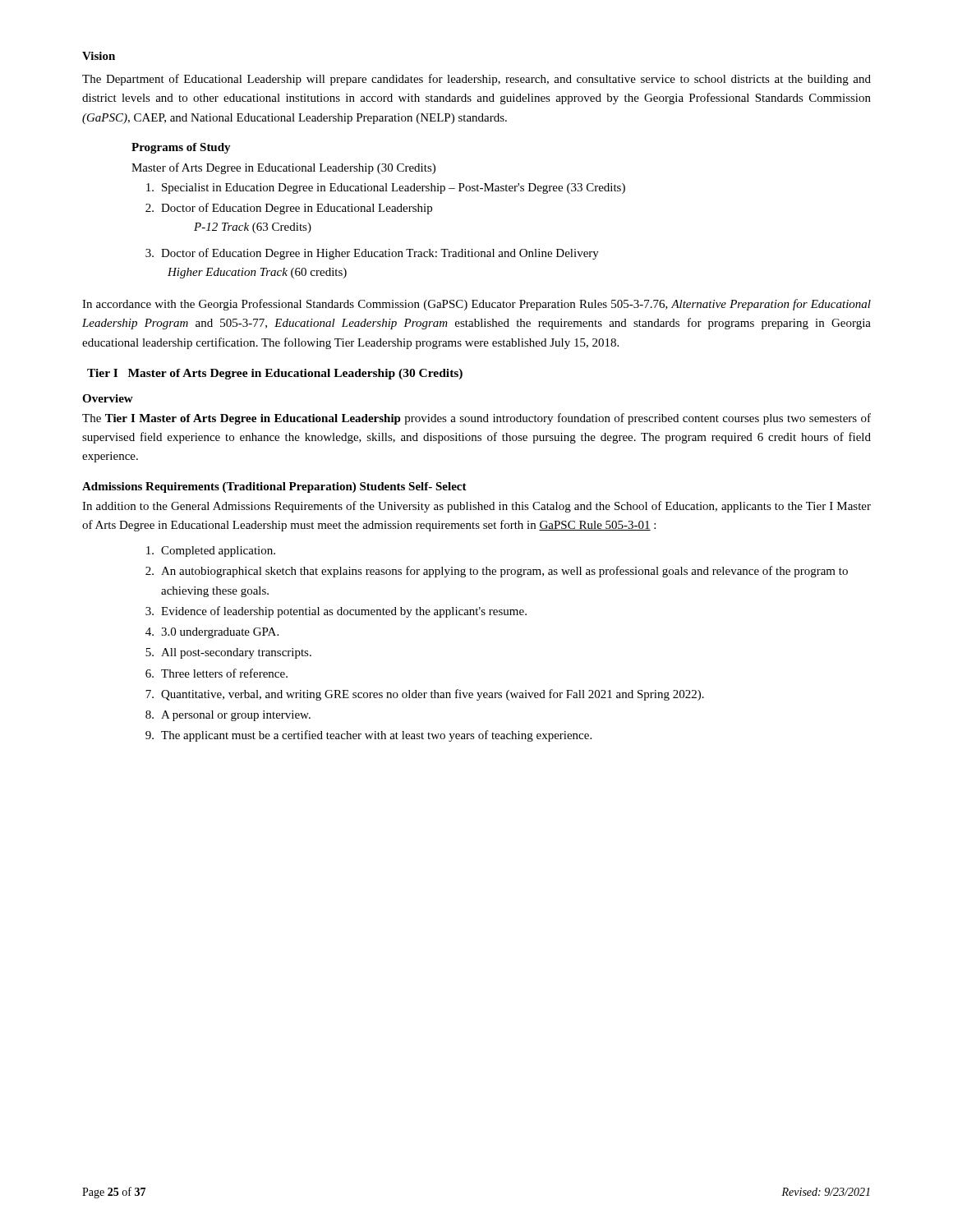The height and width of the screenshot is (1232, 953).
Task: Locate the list item that says "6. Three letters of reference."
Action: coord(216,673)
